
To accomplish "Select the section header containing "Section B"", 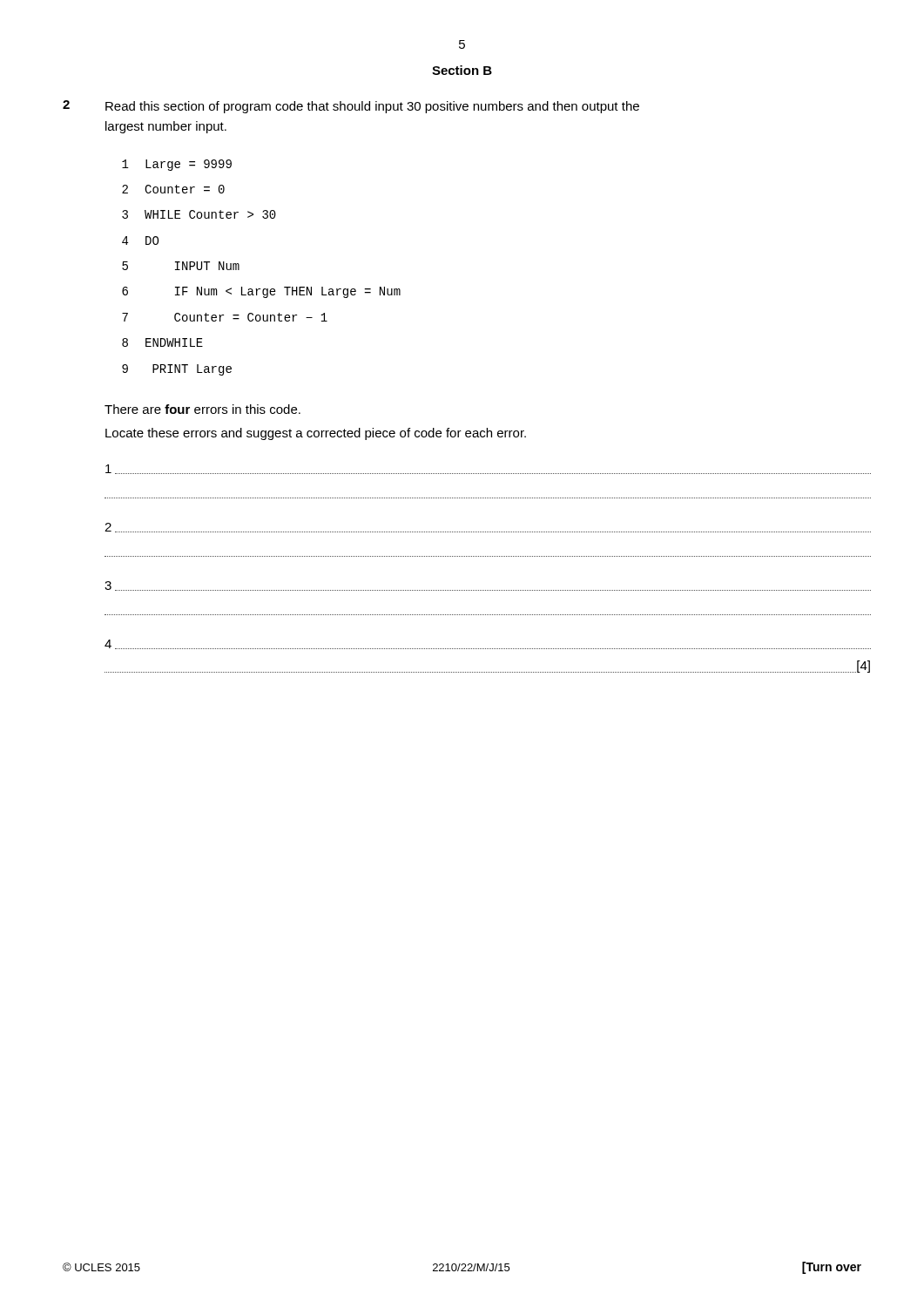I will coord(462,70).
